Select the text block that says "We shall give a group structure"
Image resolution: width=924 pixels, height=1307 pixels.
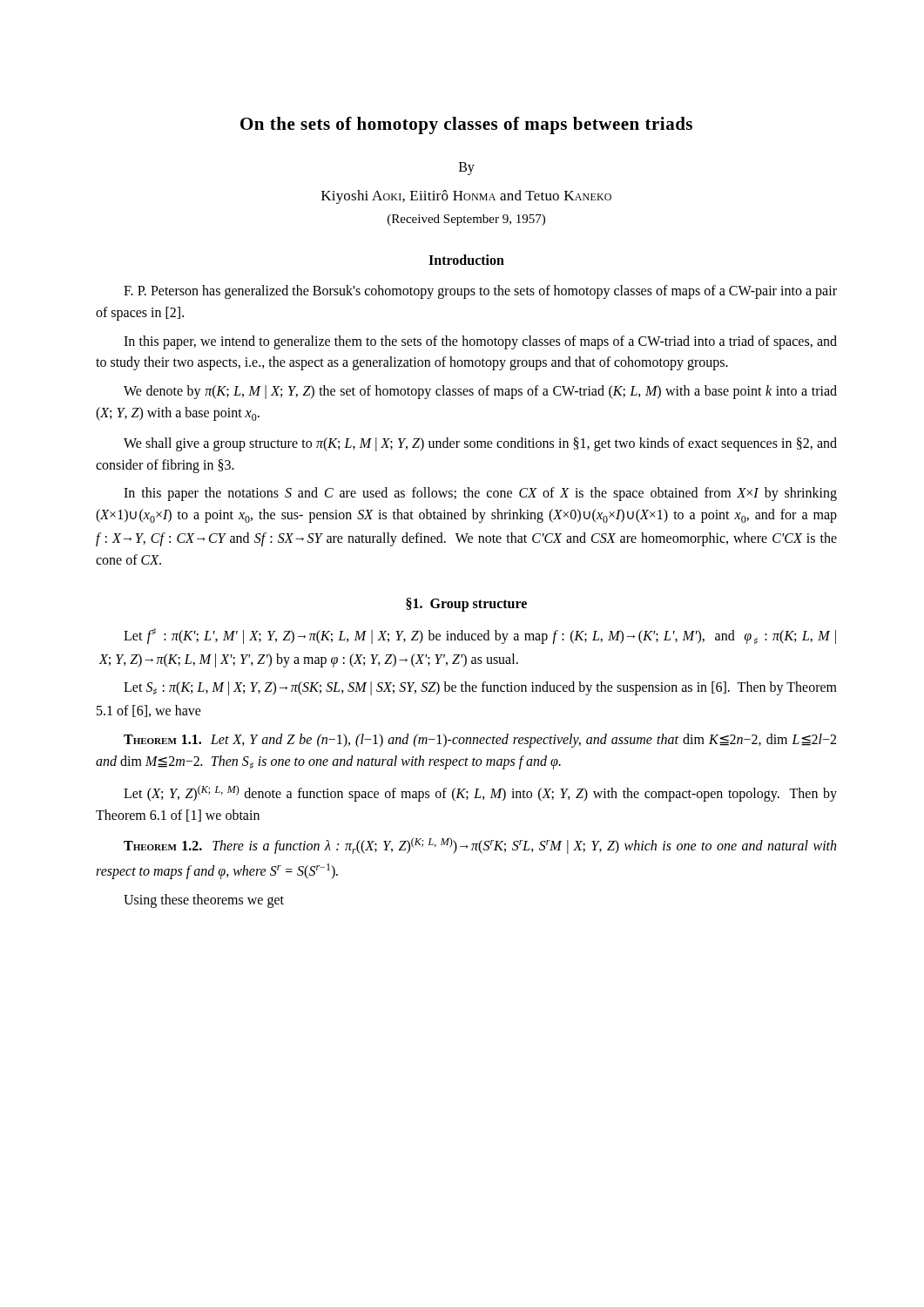(466, 454)
